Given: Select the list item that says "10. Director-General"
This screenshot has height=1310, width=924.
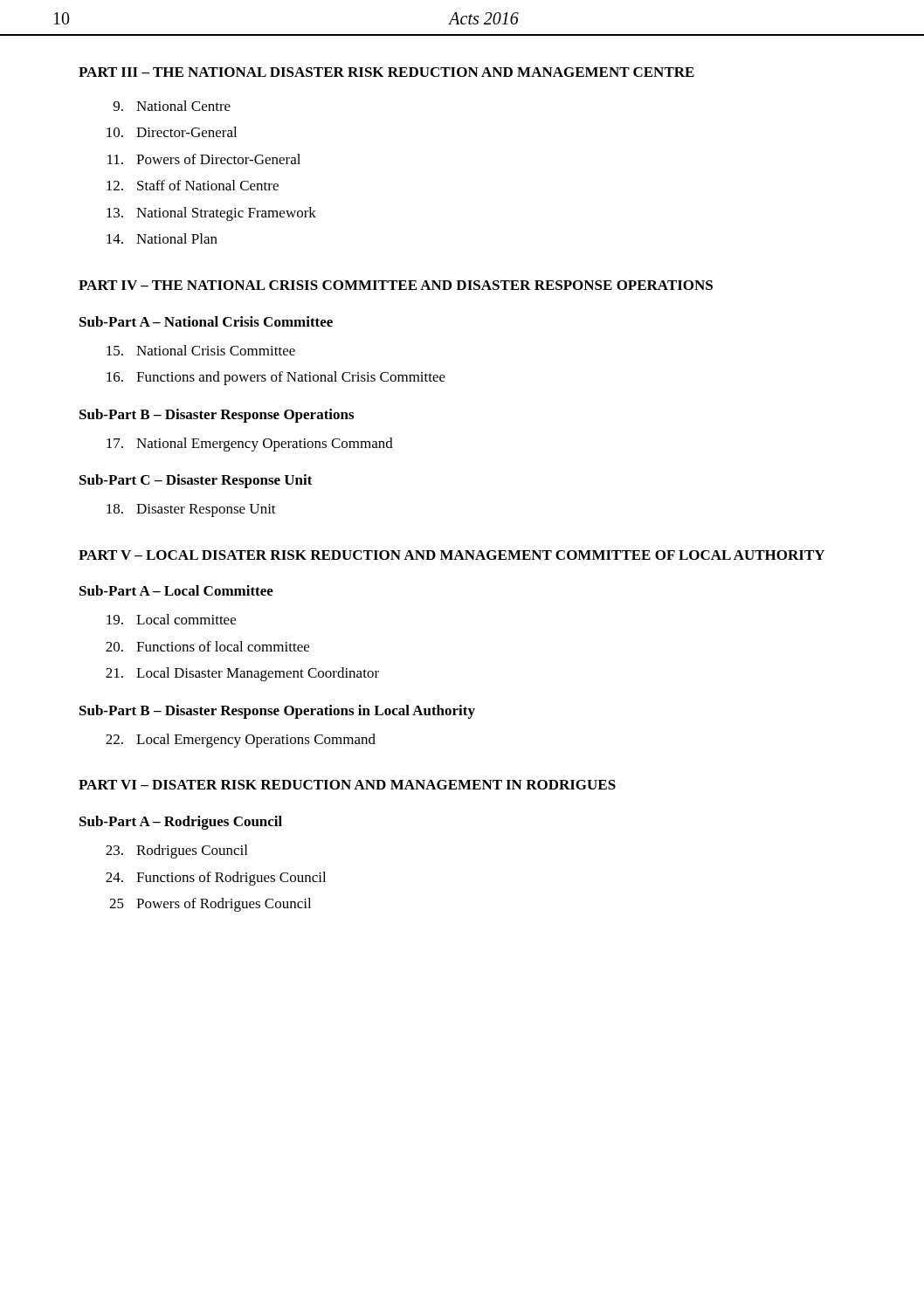Looking at the screenshot, I should tap(172, 132).
